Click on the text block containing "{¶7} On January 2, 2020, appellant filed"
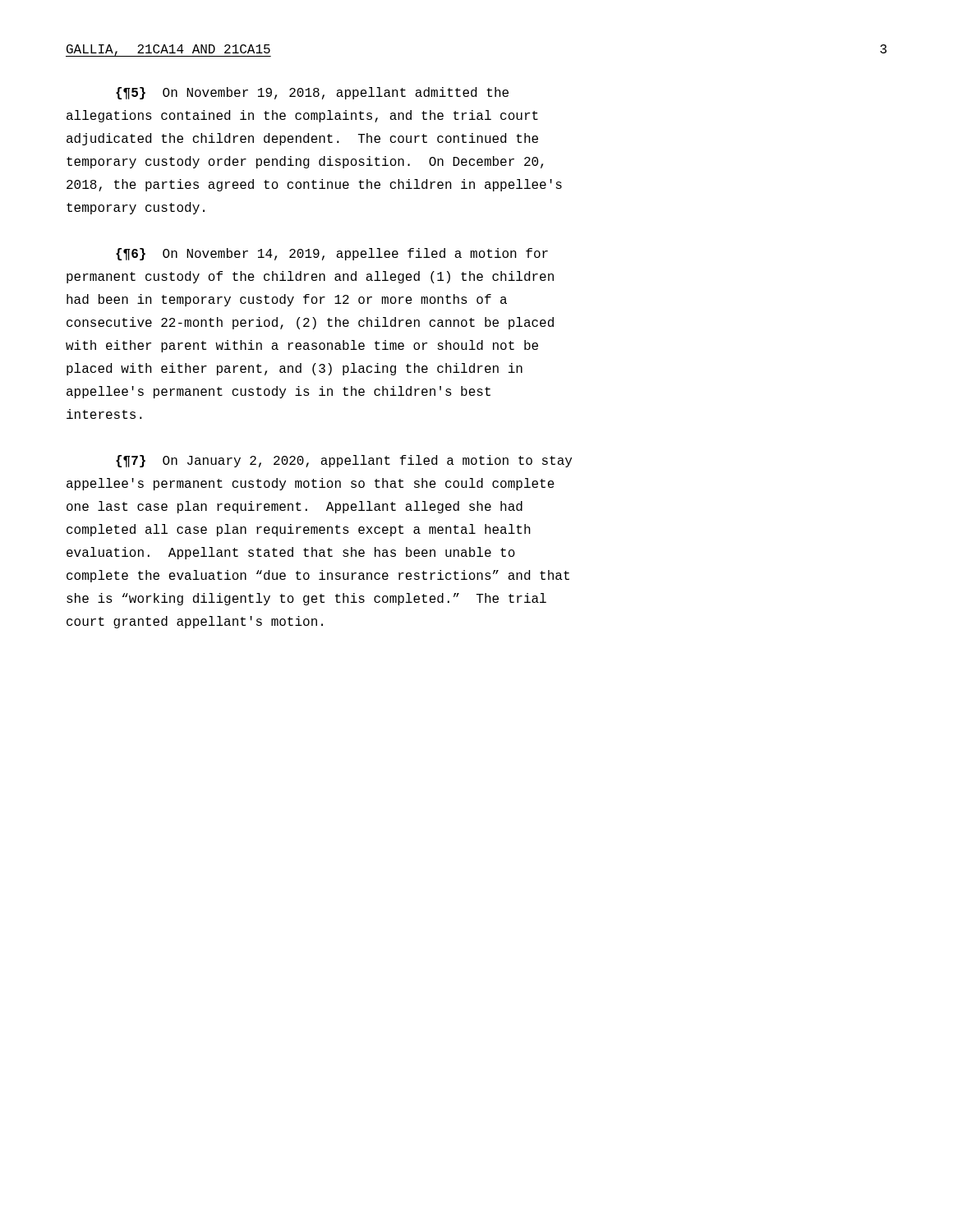This screenshot has height=1232, width=953. 319,542
